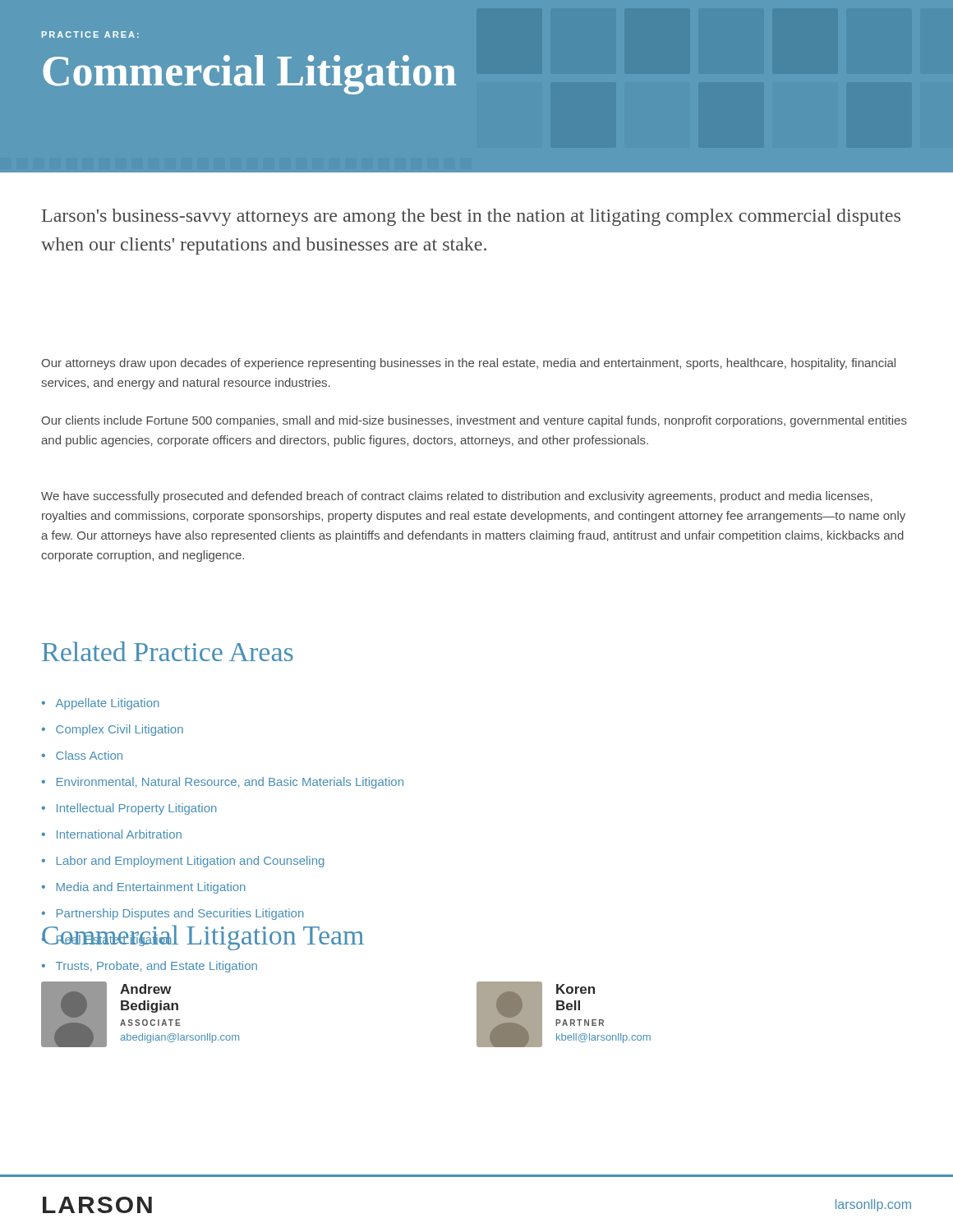Find the text block starting "Complex Civil Litigation"
The height and width of the screenshot is (1232, 953).
pyautogui.click(x=120, y=729)
